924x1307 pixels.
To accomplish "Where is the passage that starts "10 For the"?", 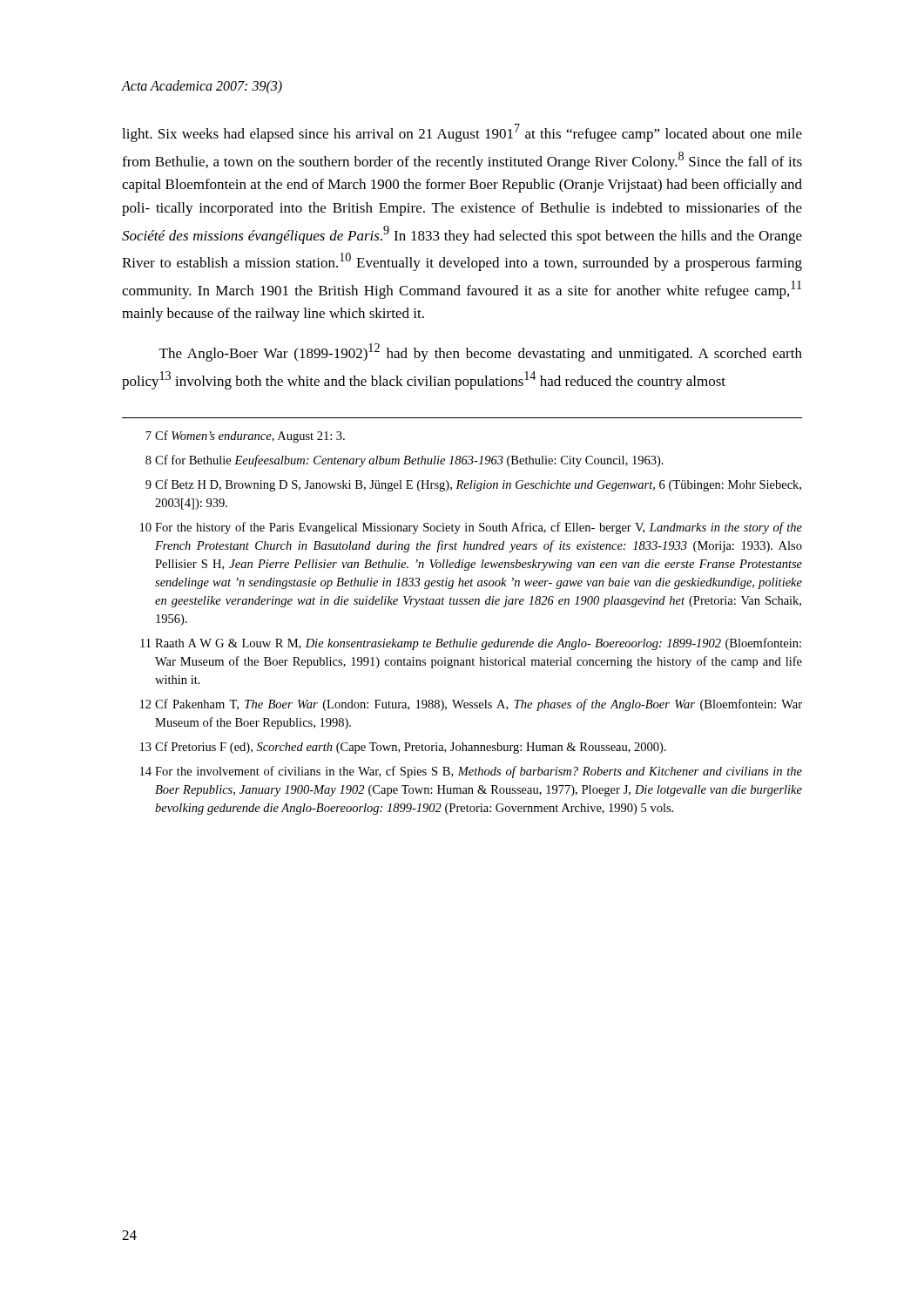I will tap(462, 574).
